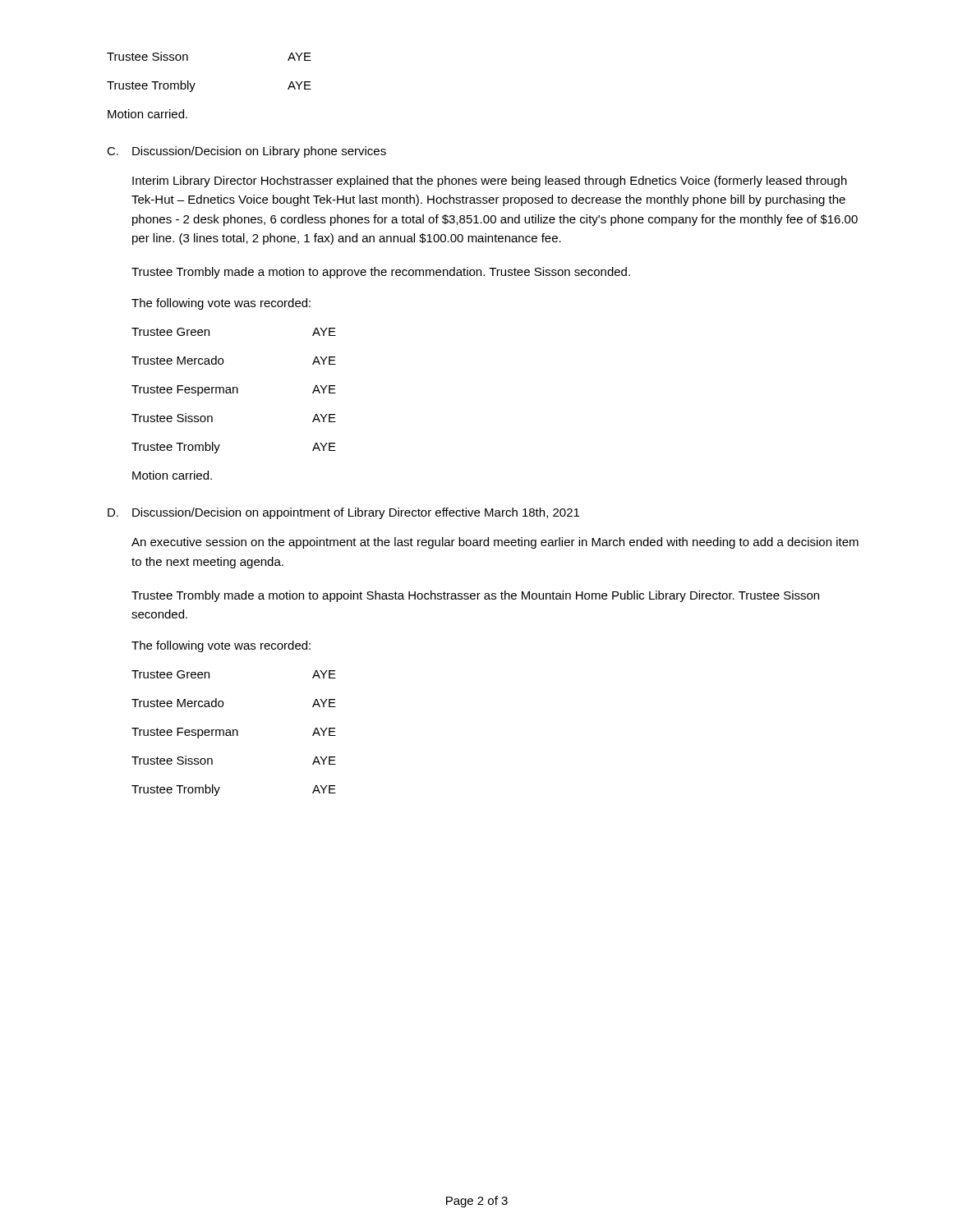This screenshot has width=953, height=1232.
Task: Select the block starting "Interim Library Director Hochstrasser explained that"
Action: (x=495, y=209)
